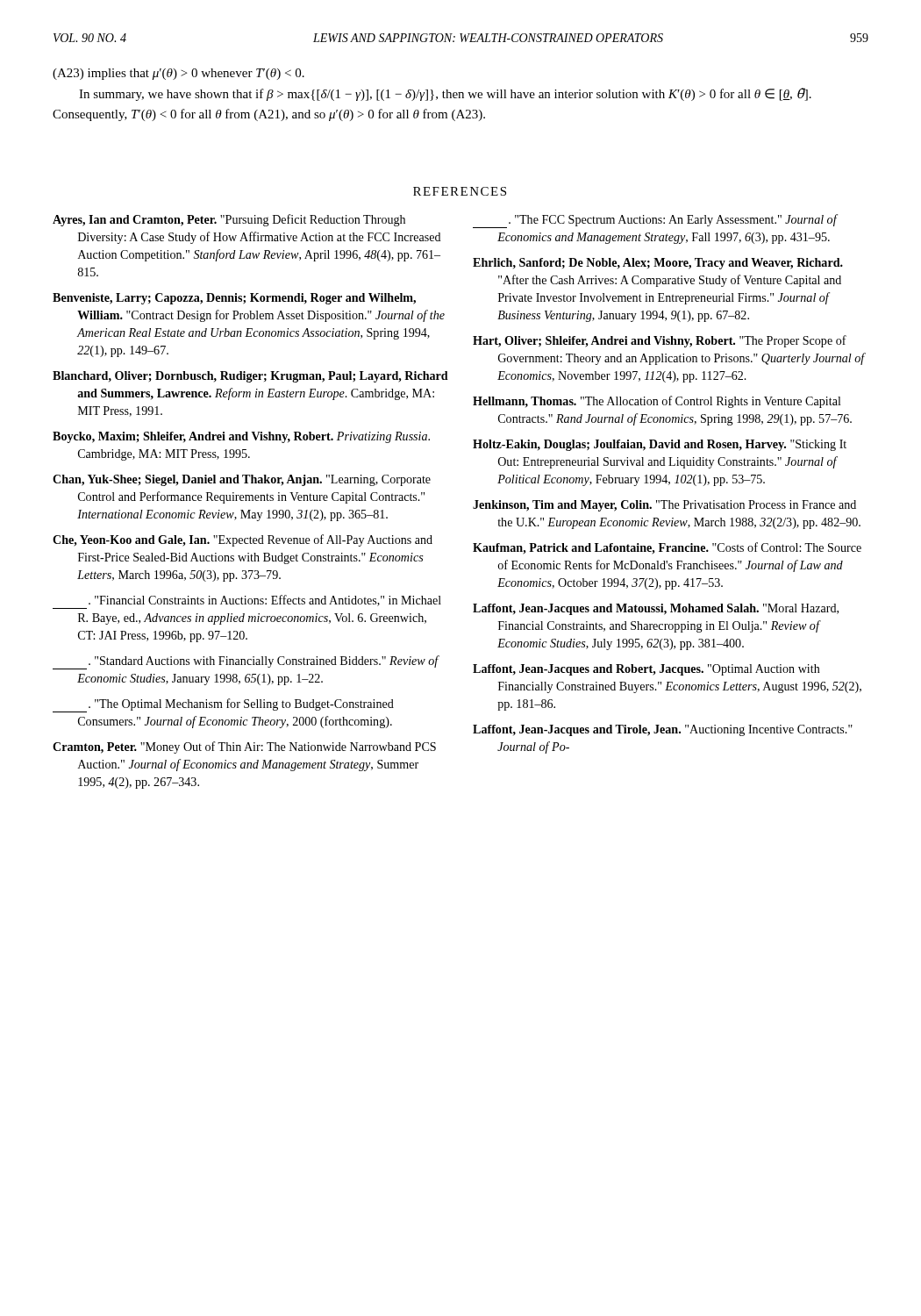The image size is (921, 1316).
Task: Find the list item with the text "Boycko, Maxim; Shleifer, Andrei and Vishny, Robert. Privatizing"
Action: pyautogui.click(x=242, y=445)
